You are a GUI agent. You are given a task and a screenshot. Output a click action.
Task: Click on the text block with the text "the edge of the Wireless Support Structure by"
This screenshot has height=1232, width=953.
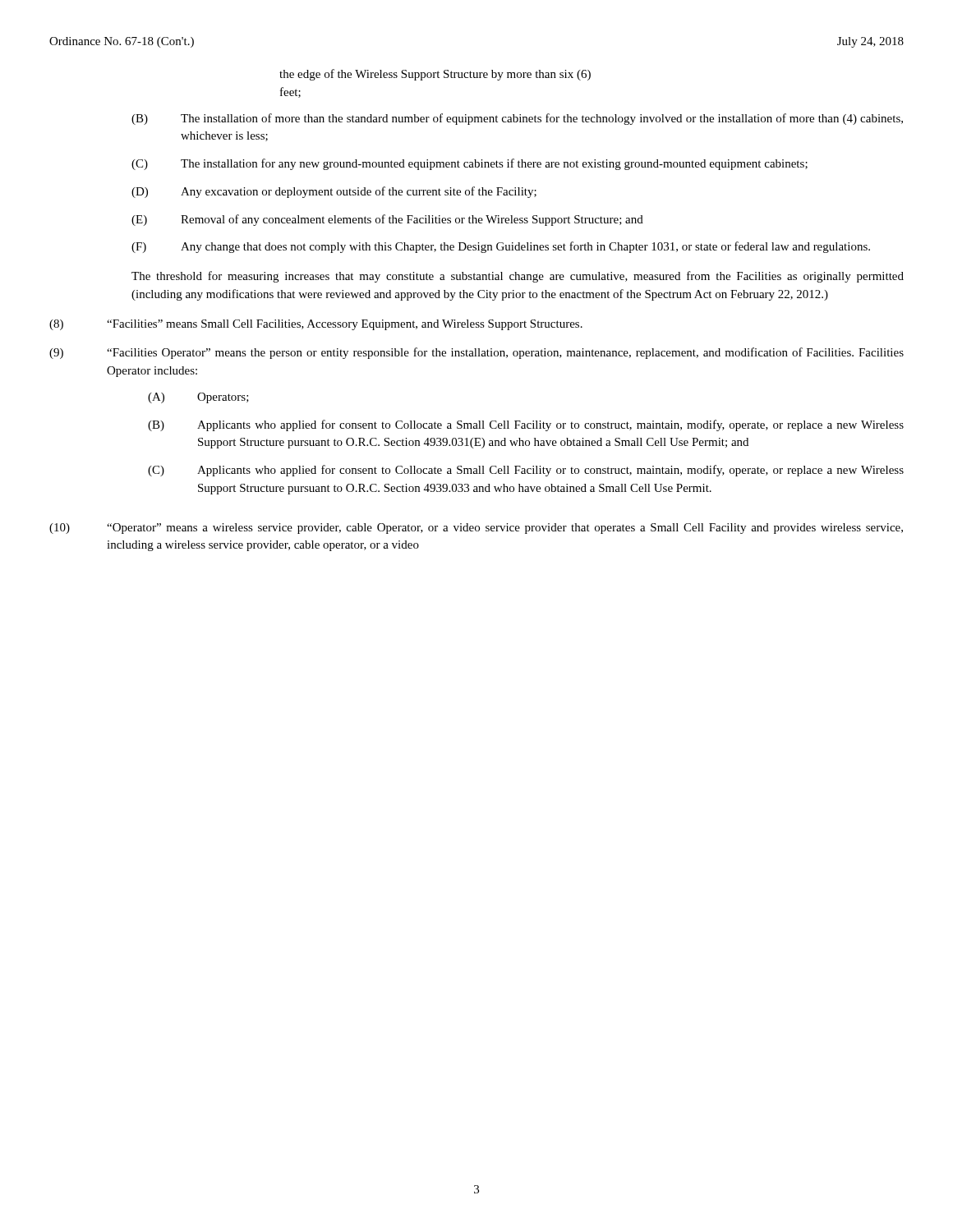(x=435, y=83)
